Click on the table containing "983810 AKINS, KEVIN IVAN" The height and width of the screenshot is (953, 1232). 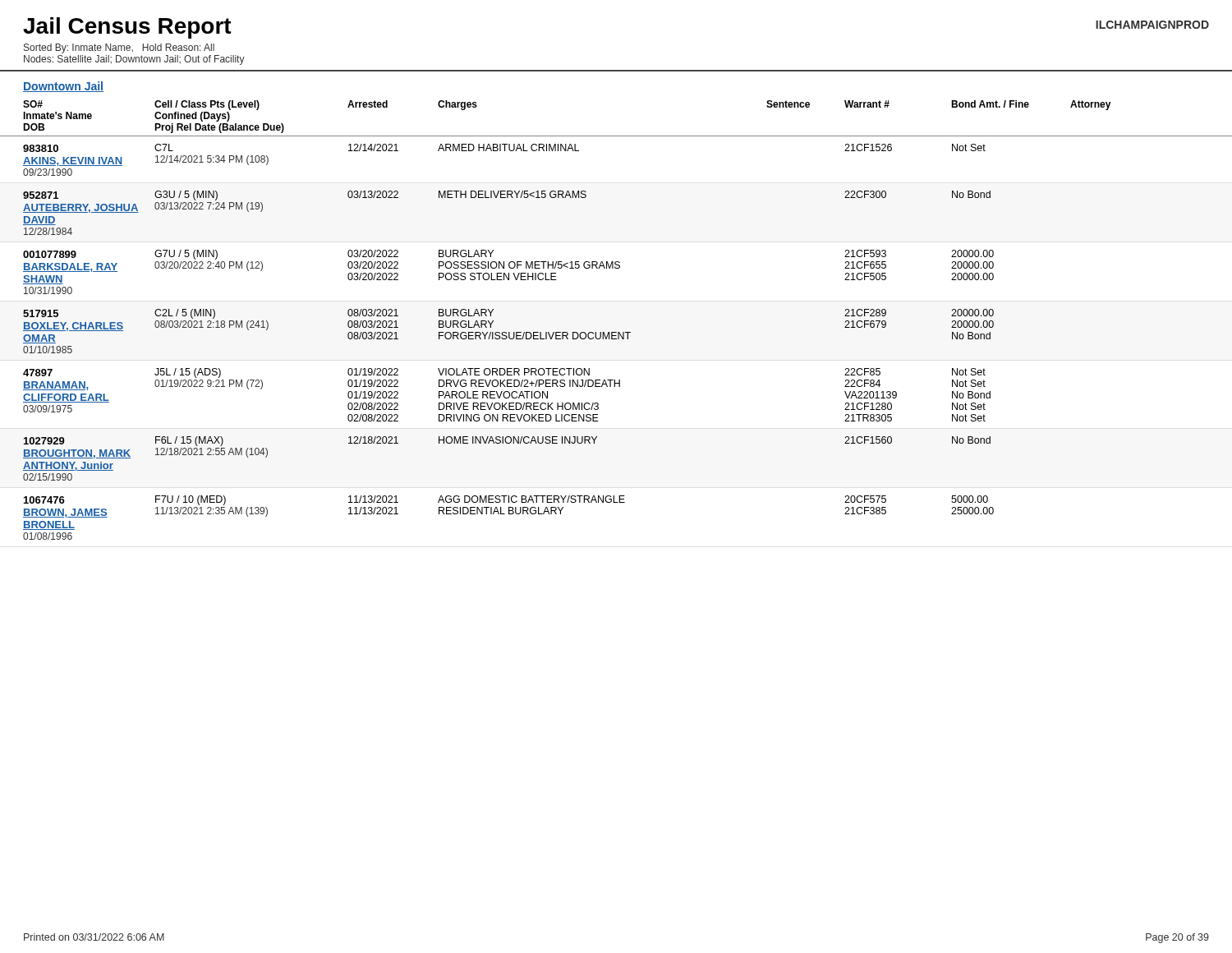click(616, 160)
